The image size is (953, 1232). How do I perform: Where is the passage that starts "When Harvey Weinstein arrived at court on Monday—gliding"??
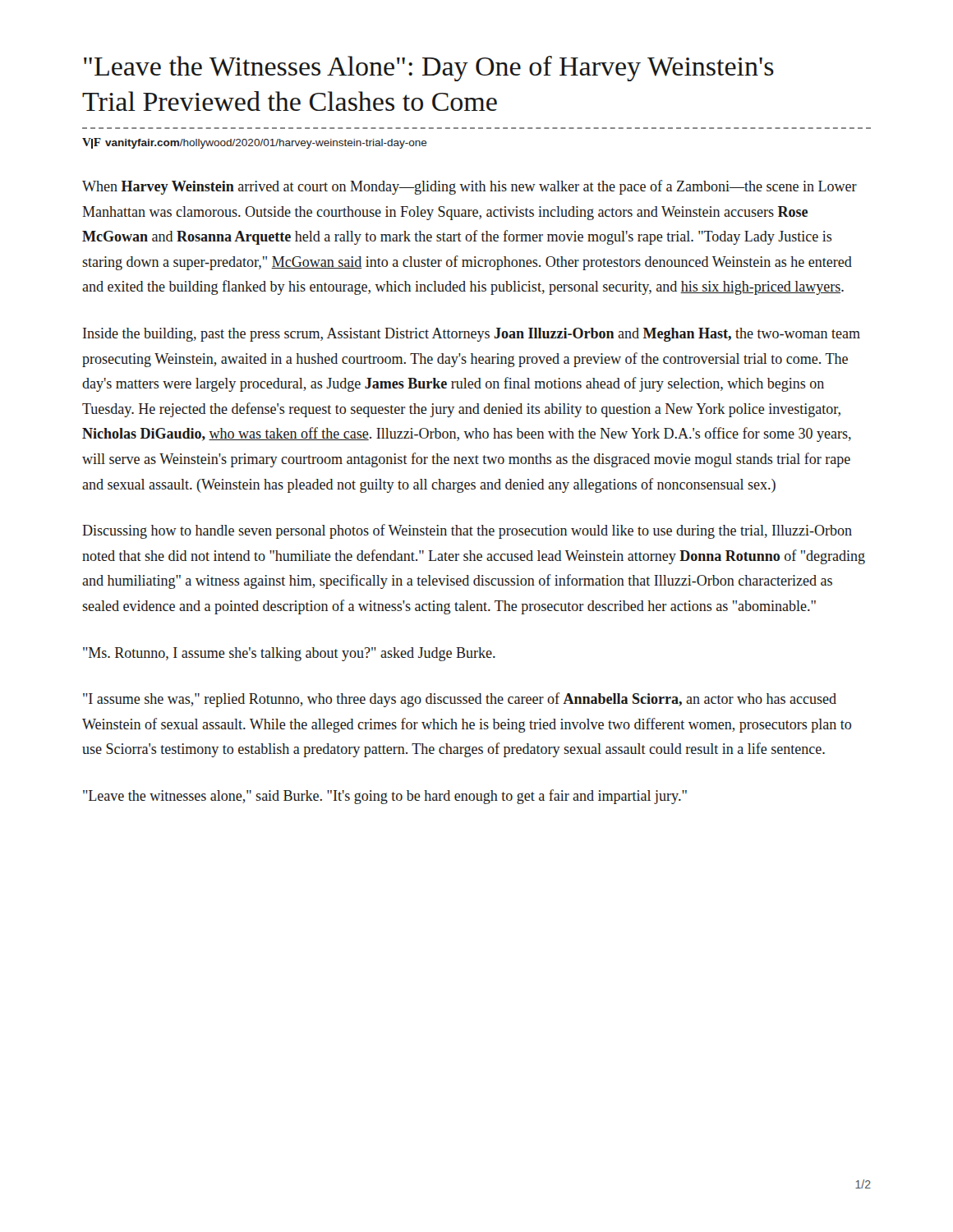pos(469,237)
